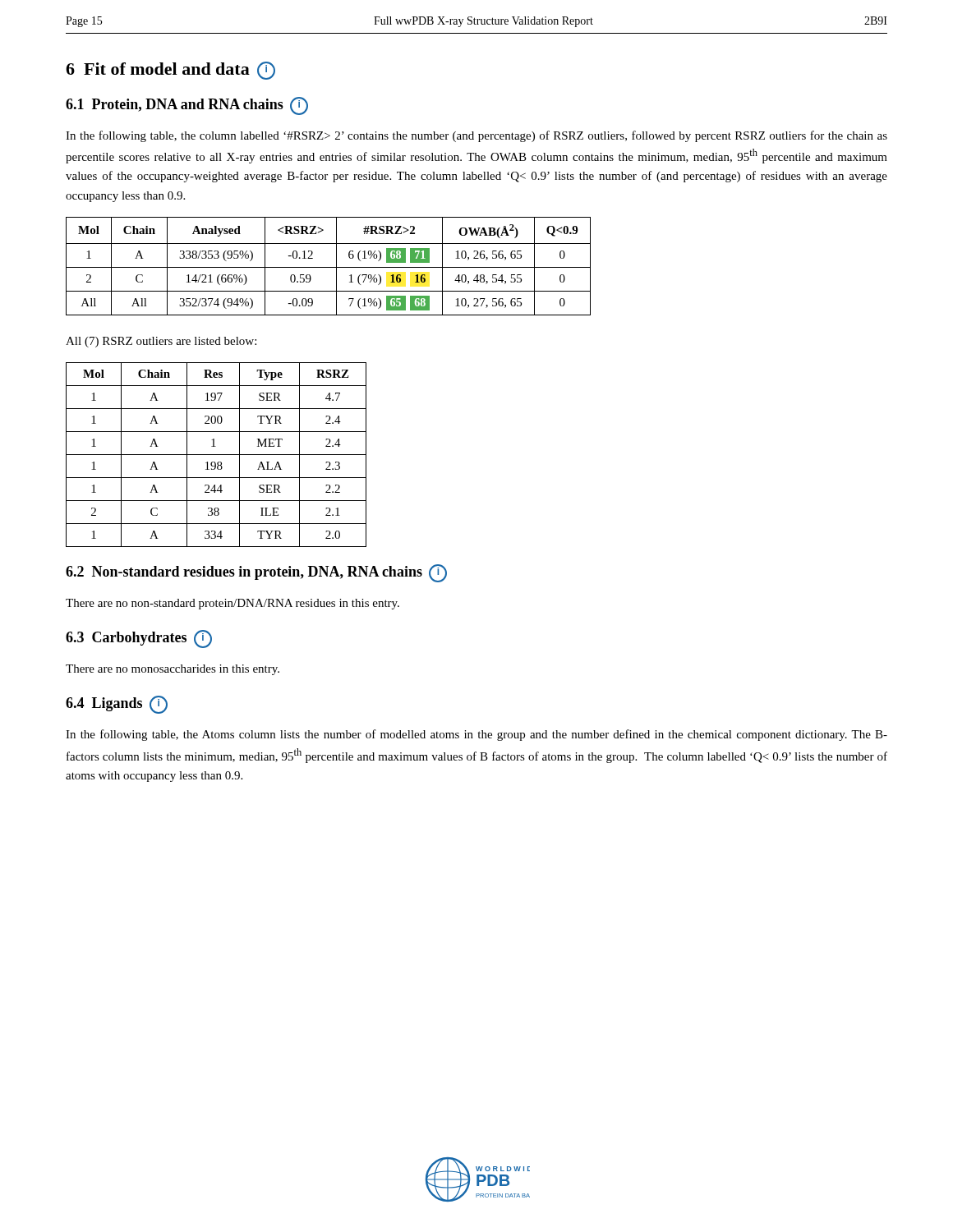Viewport: 953px width, 1232px height.
Task: Find the table that mentions "6 (1%) 68 71"
Action: [476, 266]
